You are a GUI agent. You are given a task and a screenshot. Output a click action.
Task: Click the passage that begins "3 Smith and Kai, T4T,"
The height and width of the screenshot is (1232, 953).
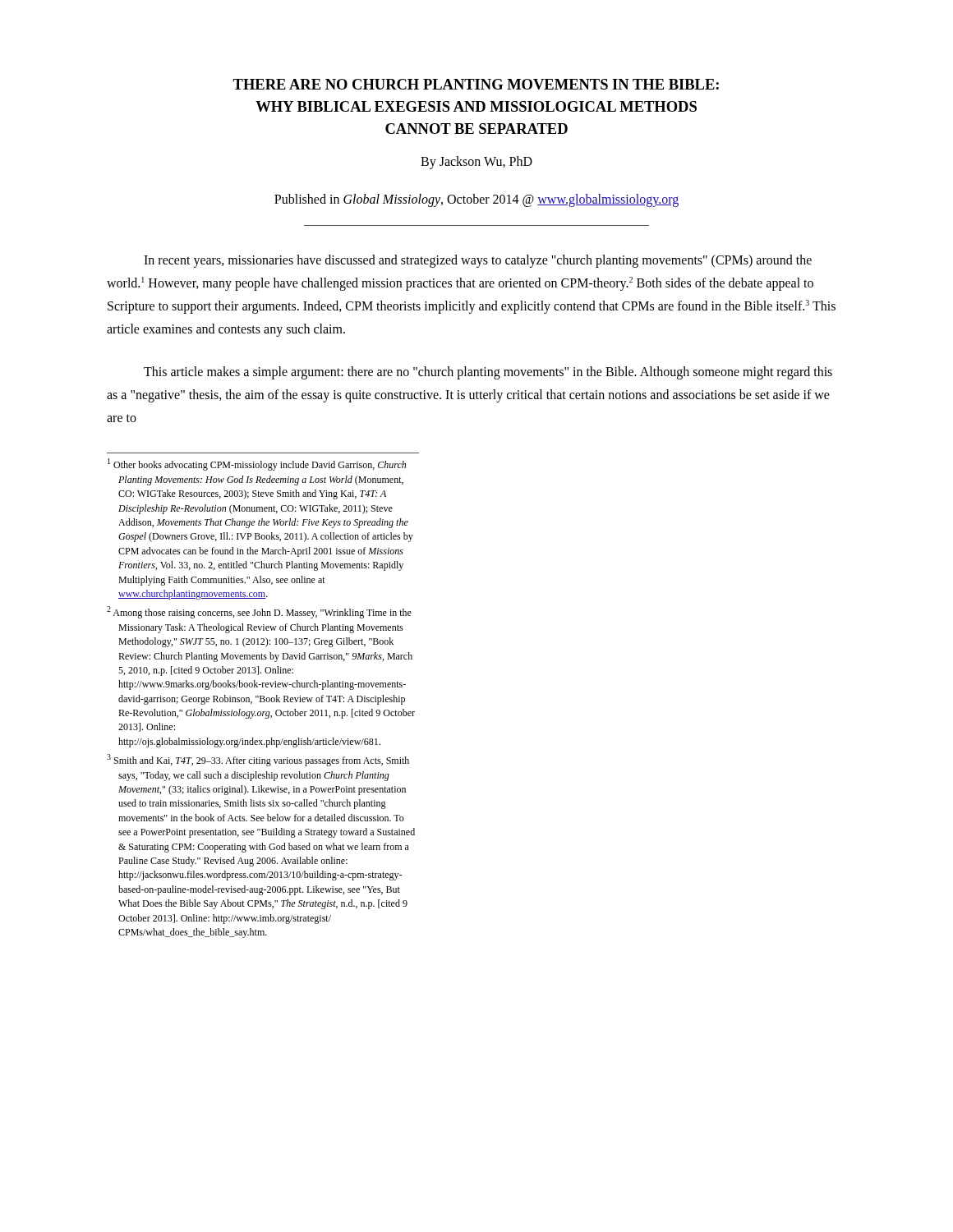coord(261,846)
